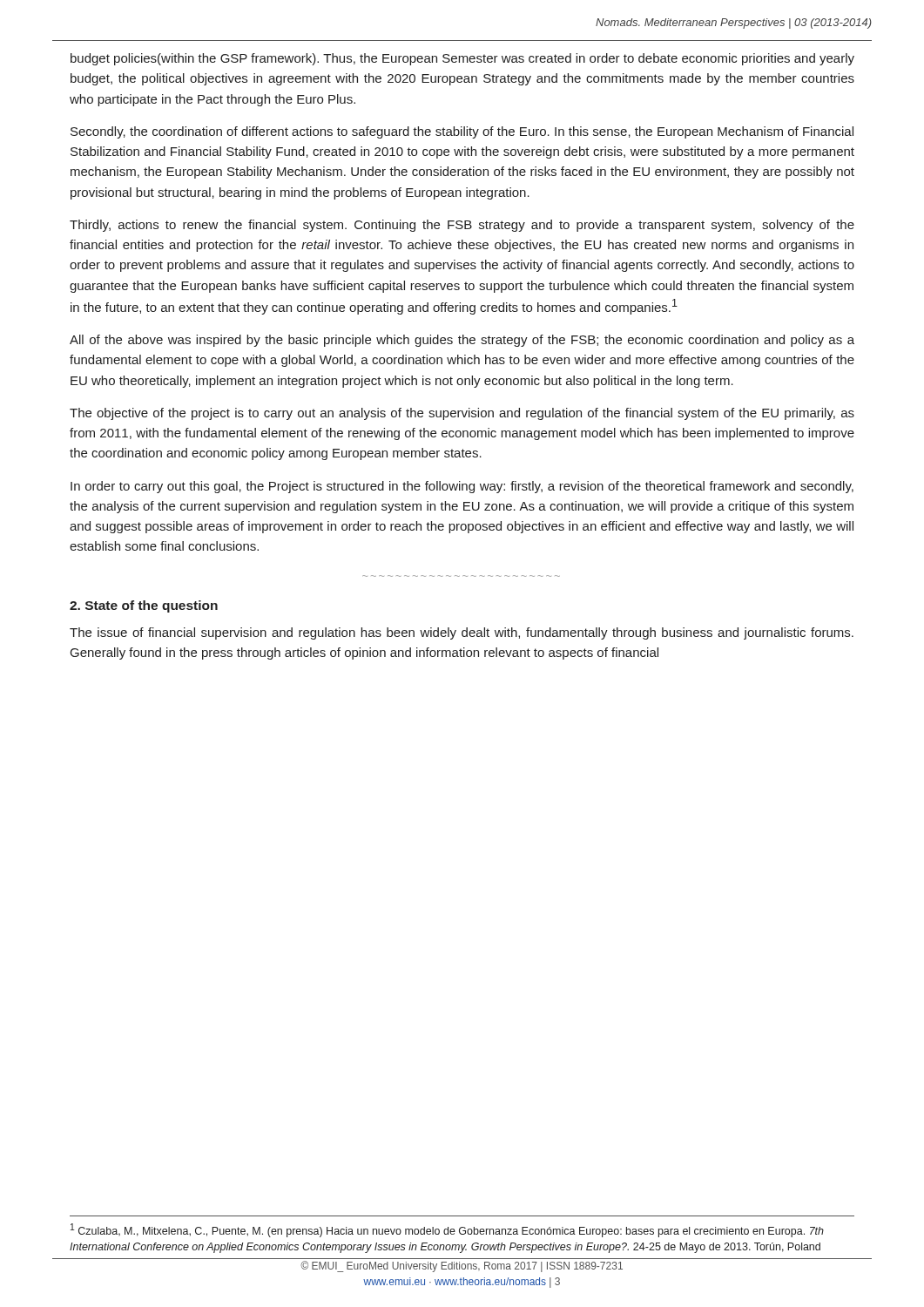Find the text block starting "Secondly, the coordination of different actions"
Image resolution: width=924 pixels, height=1307 pixels.
click(462, 161)
